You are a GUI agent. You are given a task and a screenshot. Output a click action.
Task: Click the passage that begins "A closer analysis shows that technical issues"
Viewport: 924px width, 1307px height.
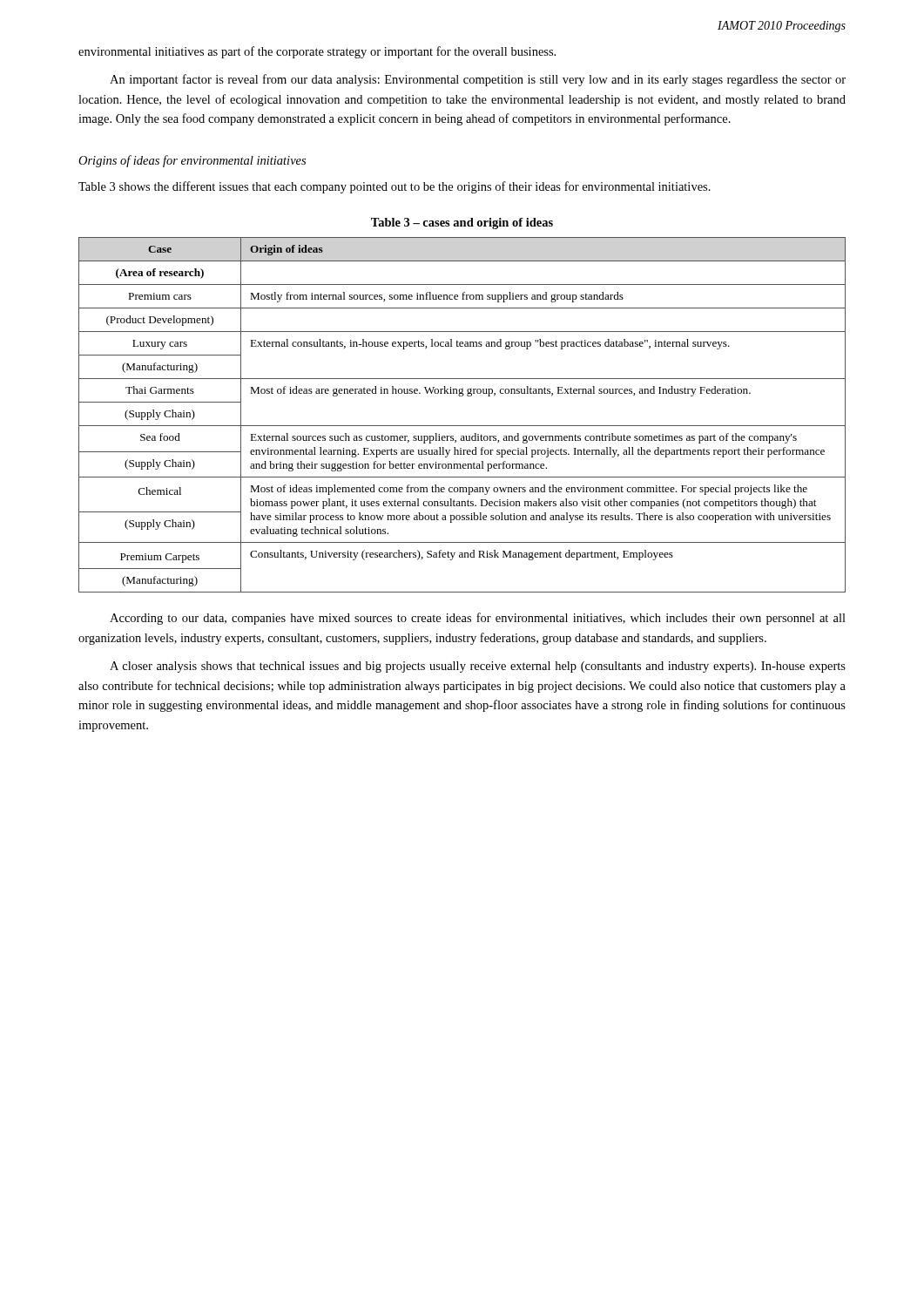(x=462, y=696)
